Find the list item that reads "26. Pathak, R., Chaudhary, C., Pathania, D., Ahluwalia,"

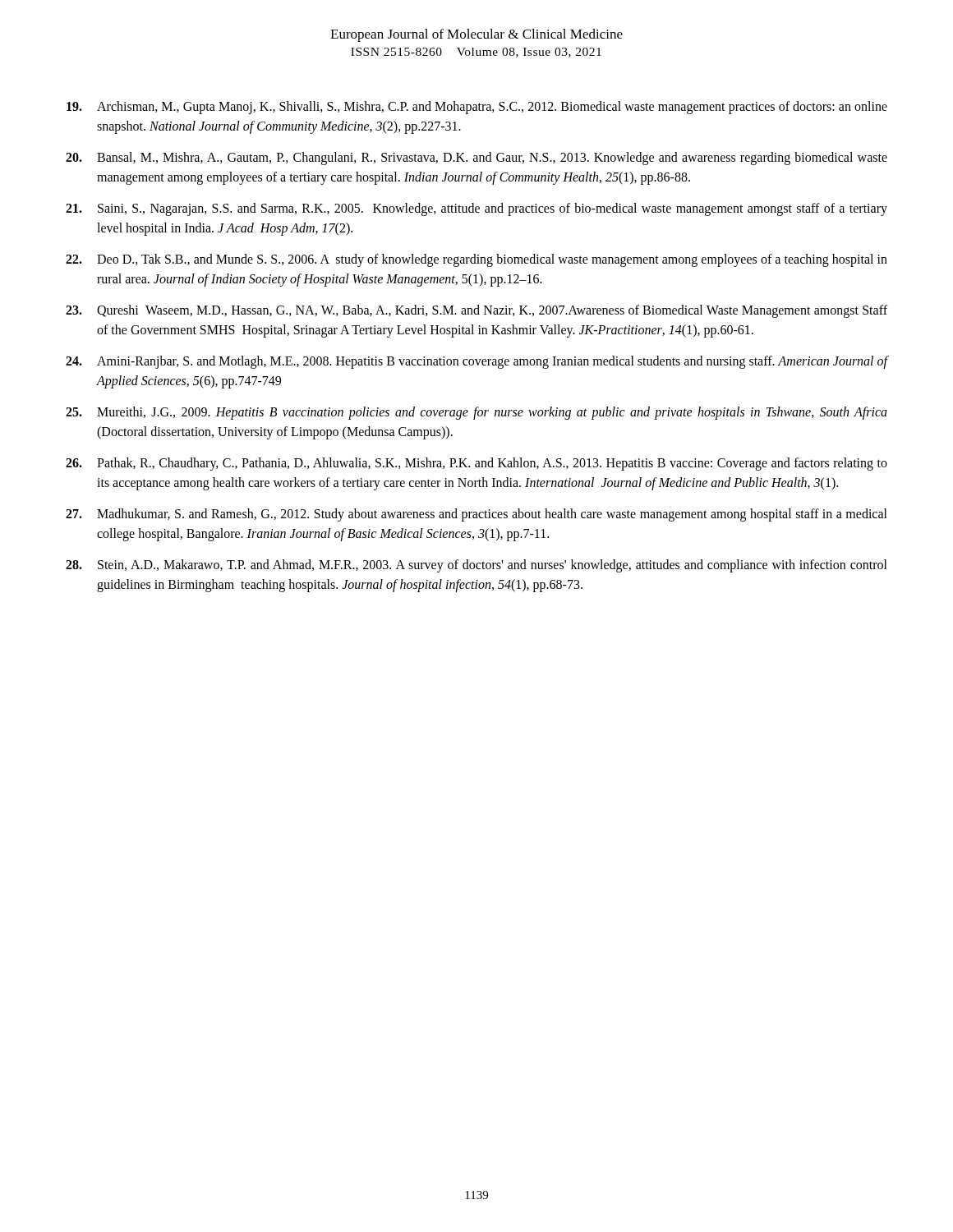point(476,473)
